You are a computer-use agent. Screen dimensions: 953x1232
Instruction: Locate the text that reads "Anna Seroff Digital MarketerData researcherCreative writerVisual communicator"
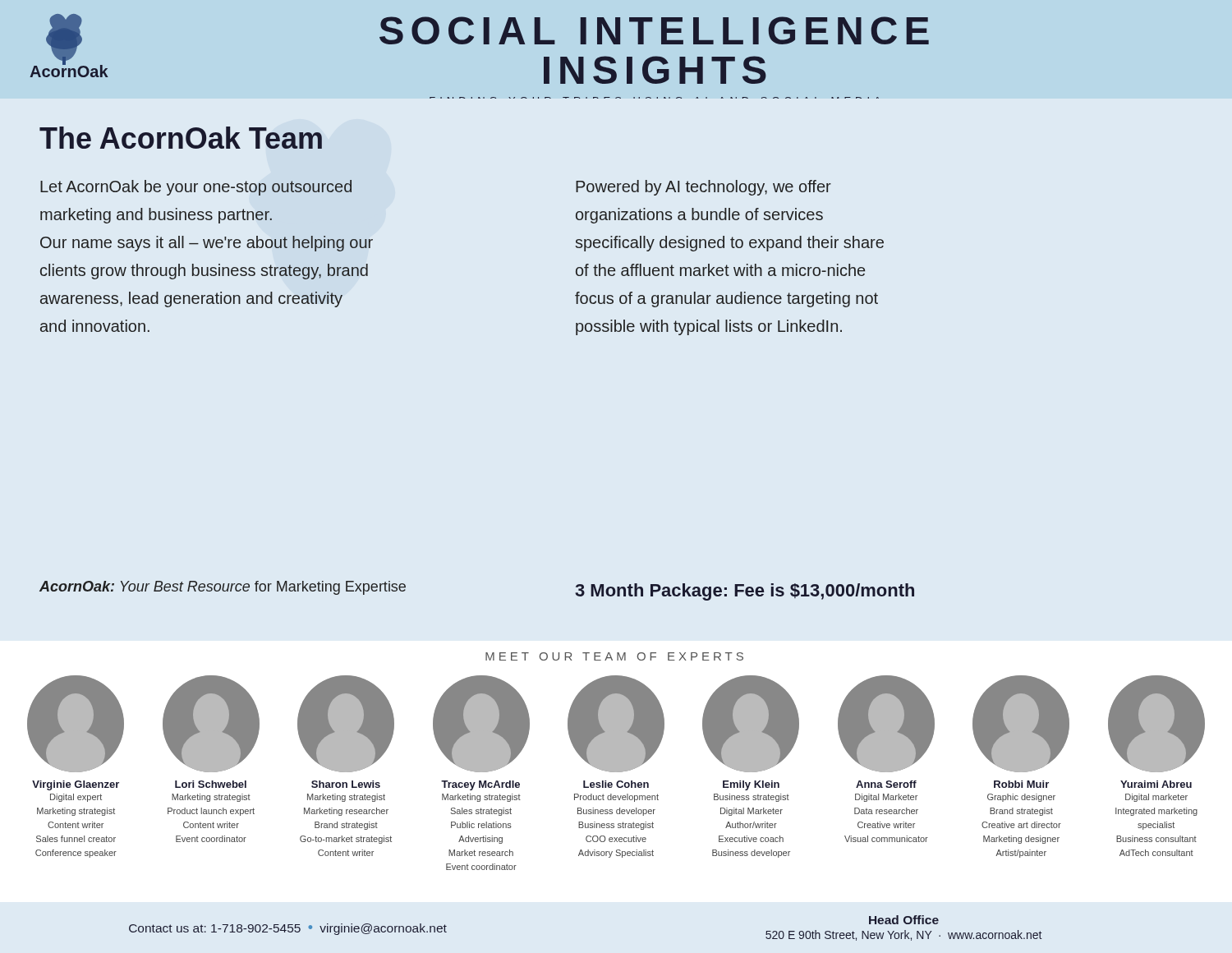(886, 812)
